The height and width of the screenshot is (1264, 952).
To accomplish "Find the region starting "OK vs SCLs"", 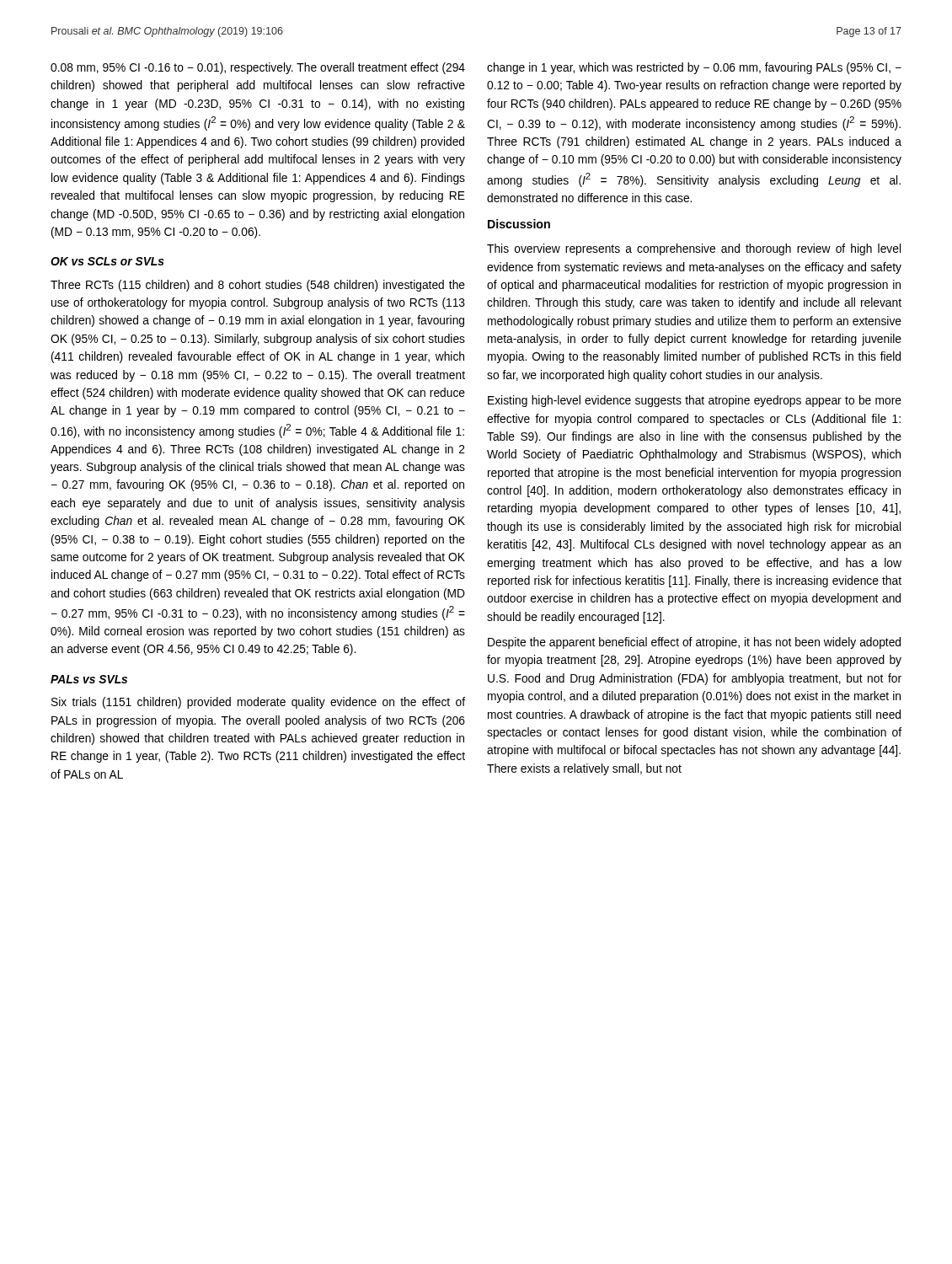I will (107, 262).
